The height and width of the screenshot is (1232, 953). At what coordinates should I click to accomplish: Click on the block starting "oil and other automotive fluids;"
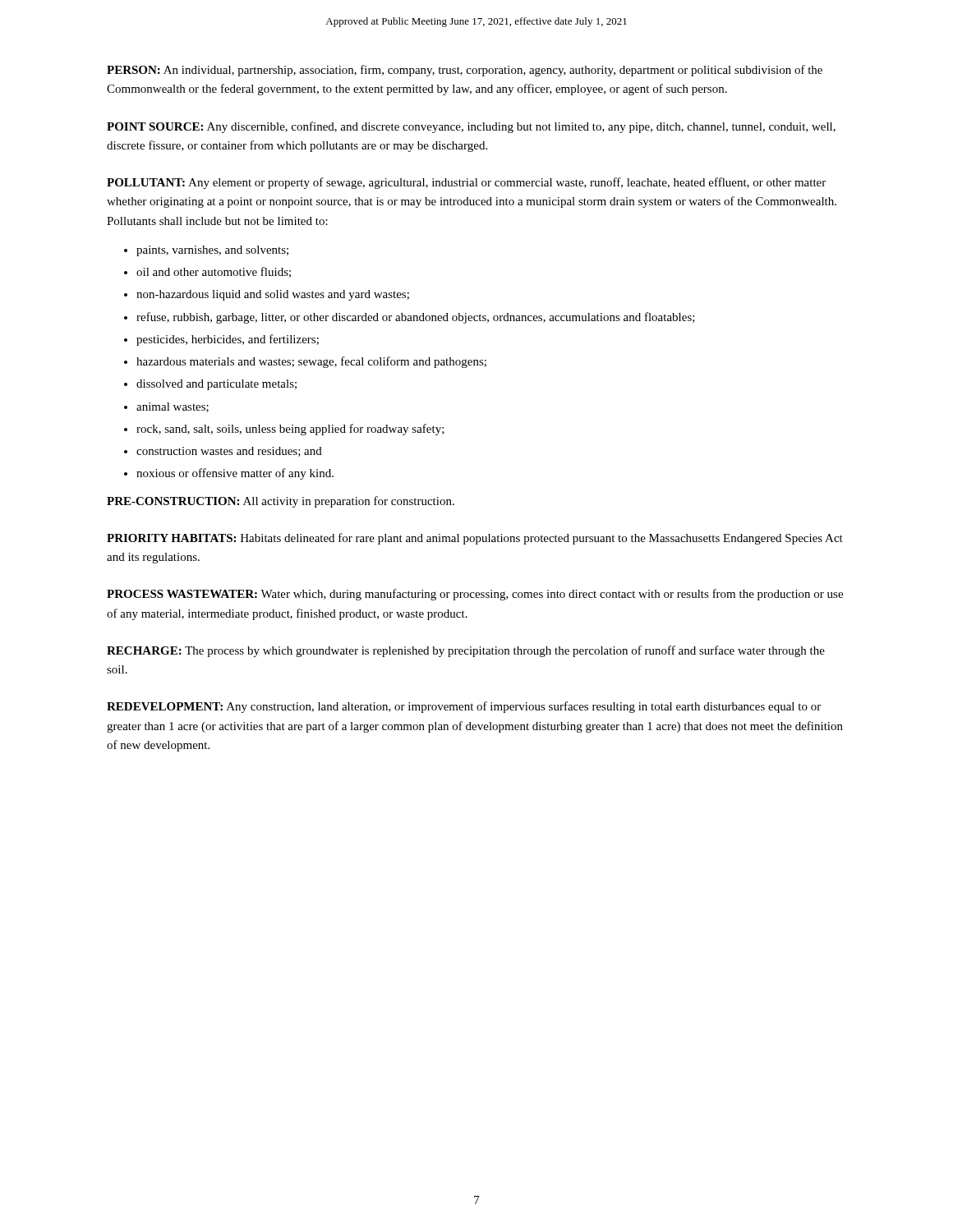(x=214, y=272)
